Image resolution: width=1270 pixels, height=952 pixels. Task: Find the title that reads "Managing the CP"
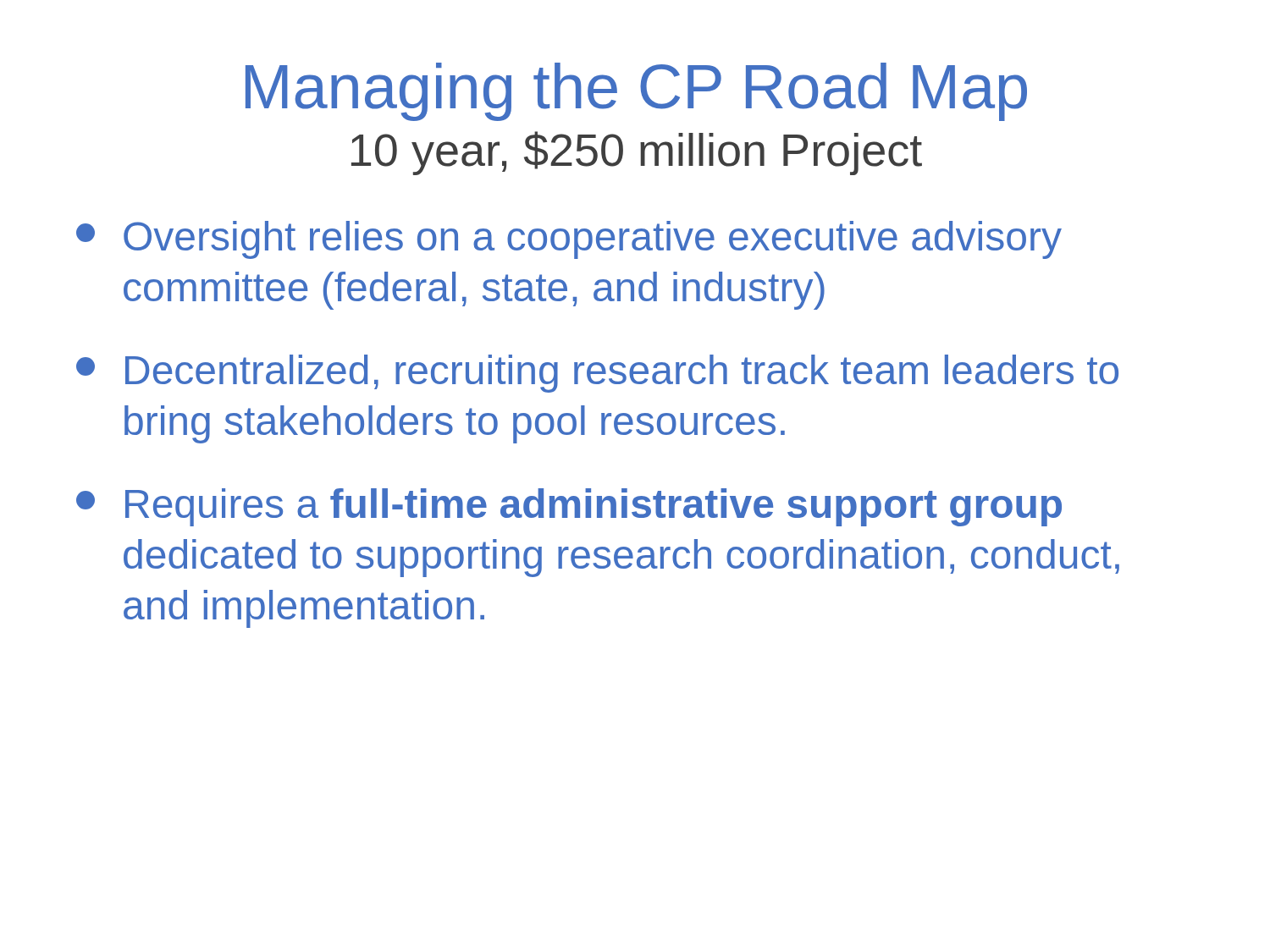click(x=635, y=114)
